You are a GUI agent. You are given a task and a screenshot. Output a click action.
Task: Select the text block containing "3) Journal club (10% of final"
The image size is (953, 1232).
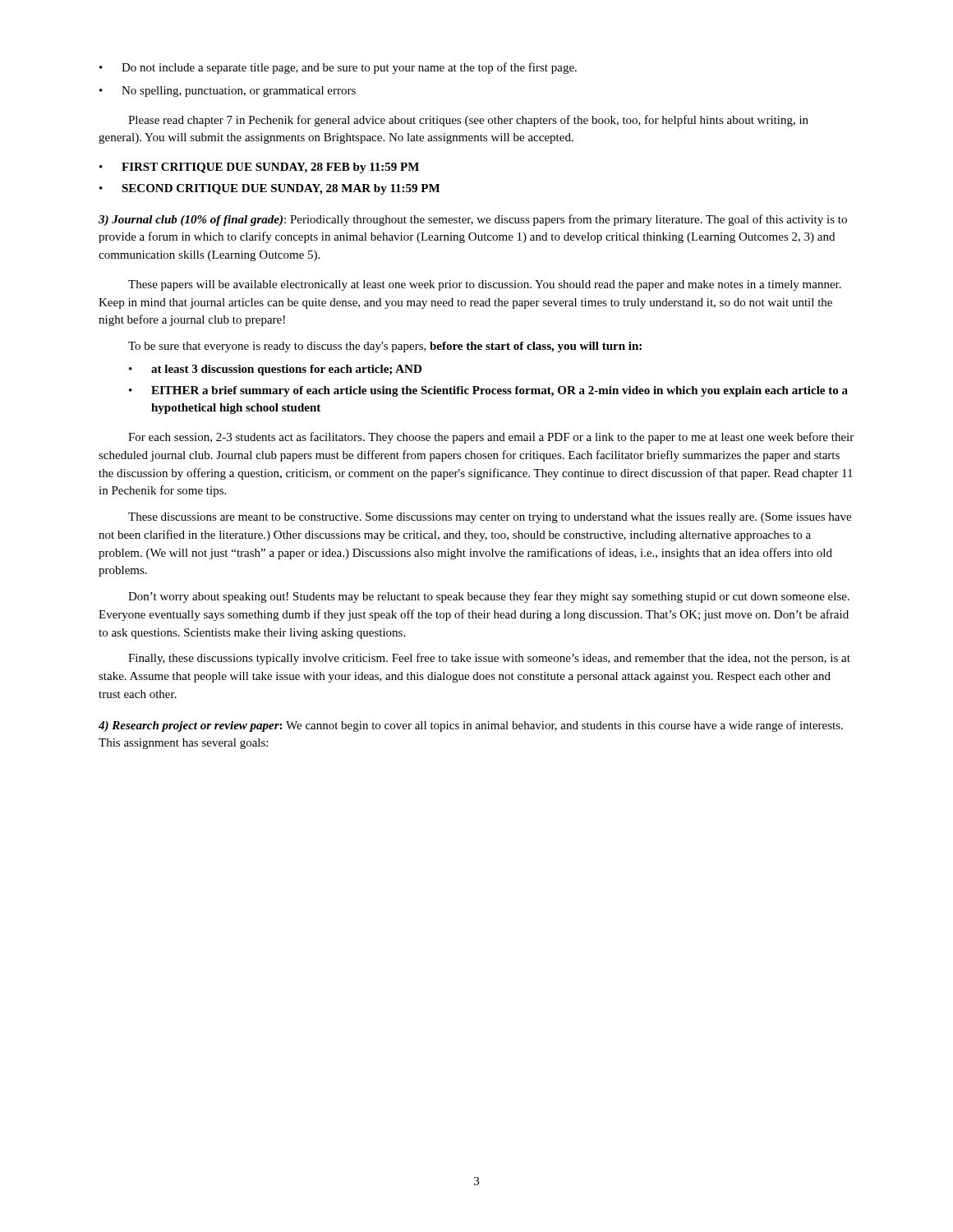click(x=476, y=237)
